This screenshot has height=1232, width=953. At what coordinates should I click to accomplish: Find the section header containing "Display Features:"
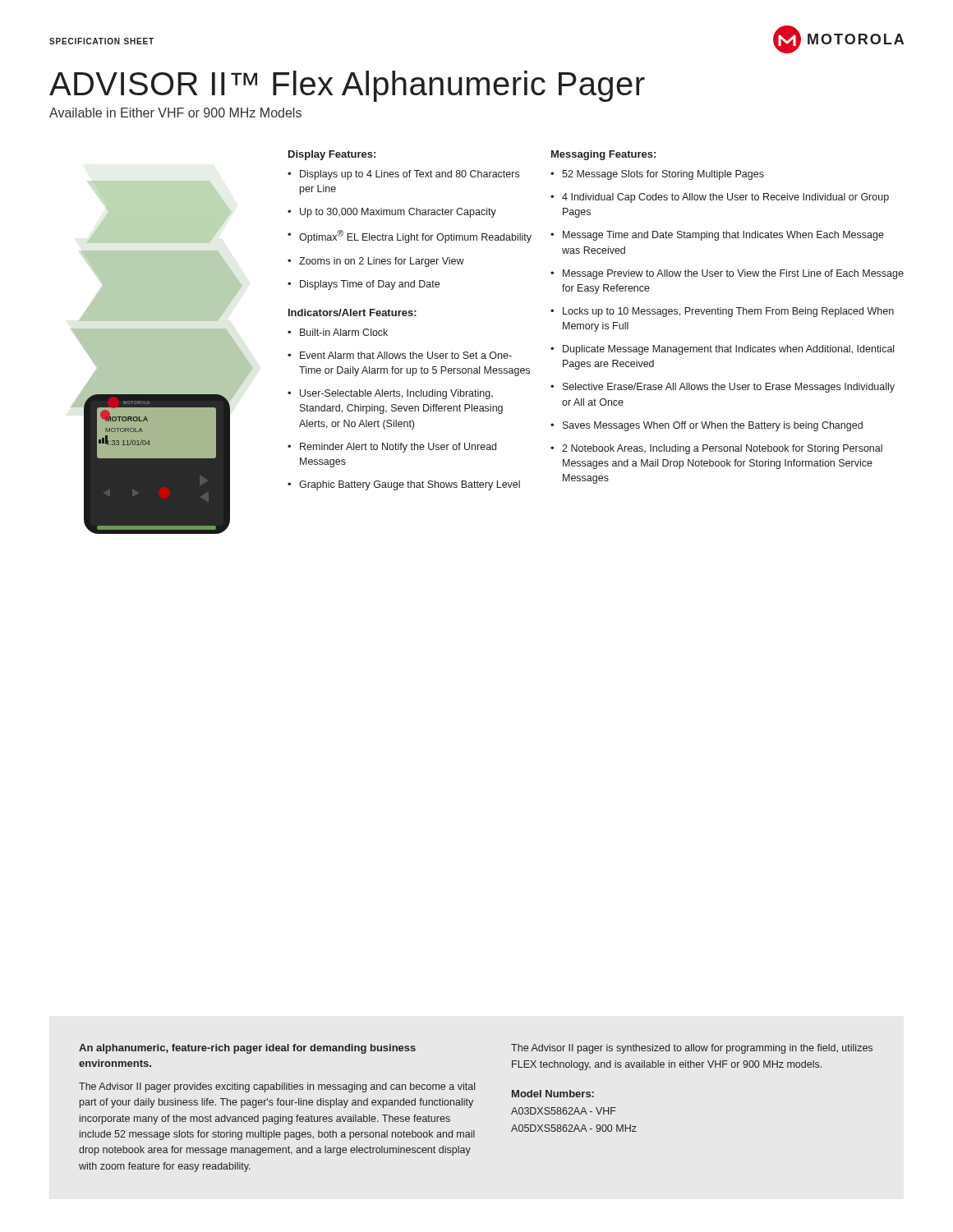[x=332, y=155]
